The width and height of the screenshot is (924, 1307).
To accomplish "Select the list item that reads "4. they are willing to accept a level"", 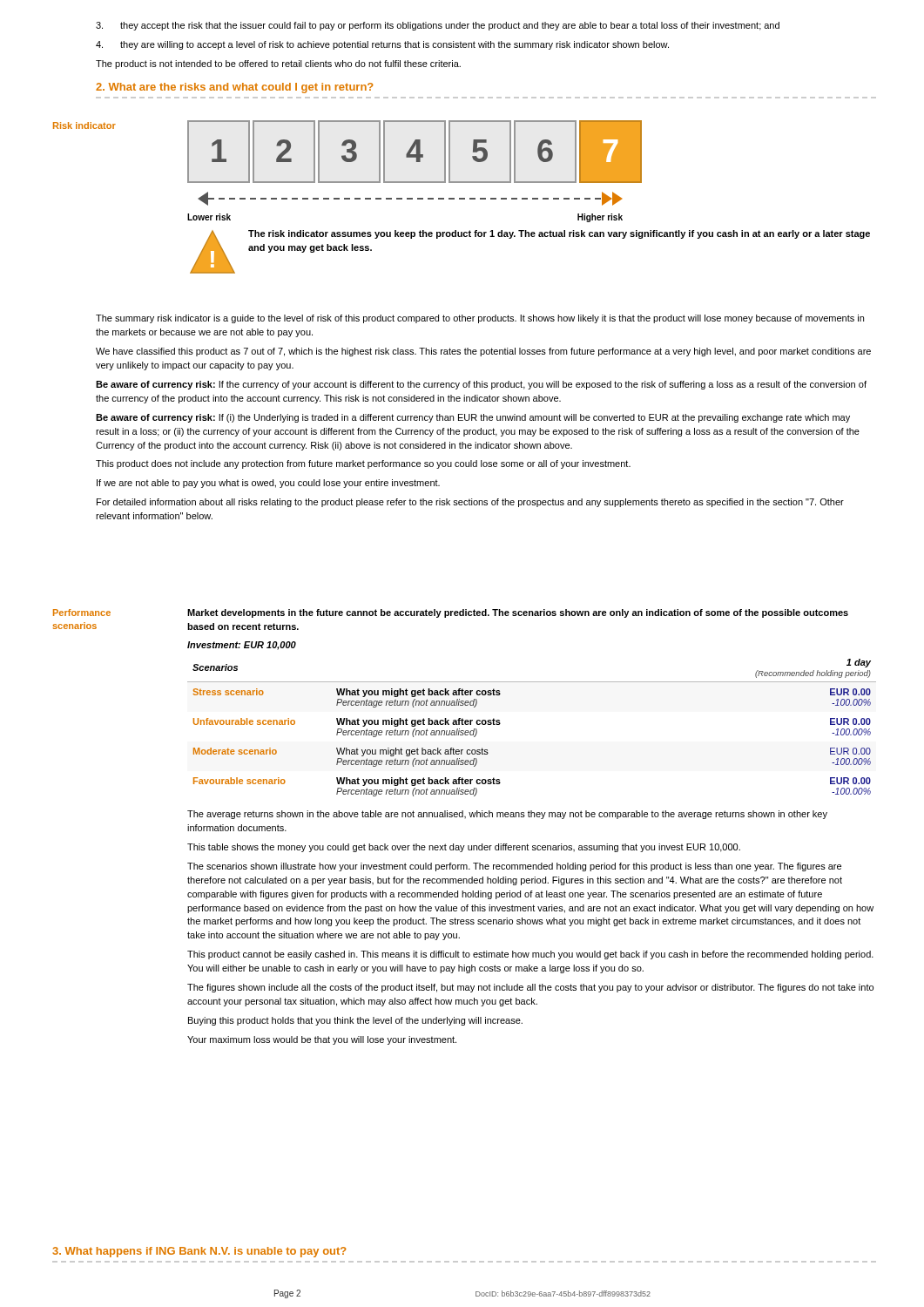I will click(383, 45).
